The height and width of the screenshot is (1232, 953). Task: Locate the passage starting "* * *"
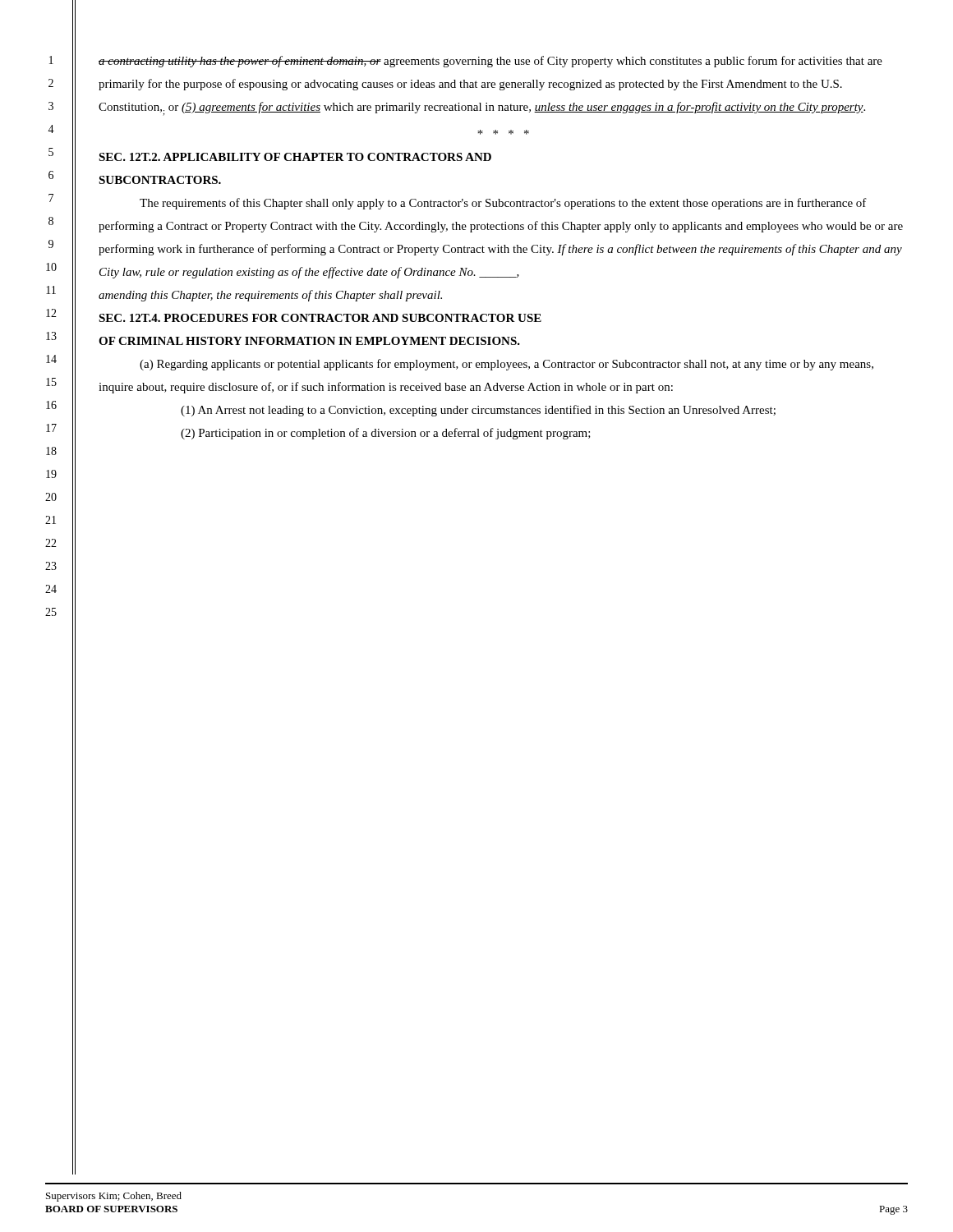503,134
